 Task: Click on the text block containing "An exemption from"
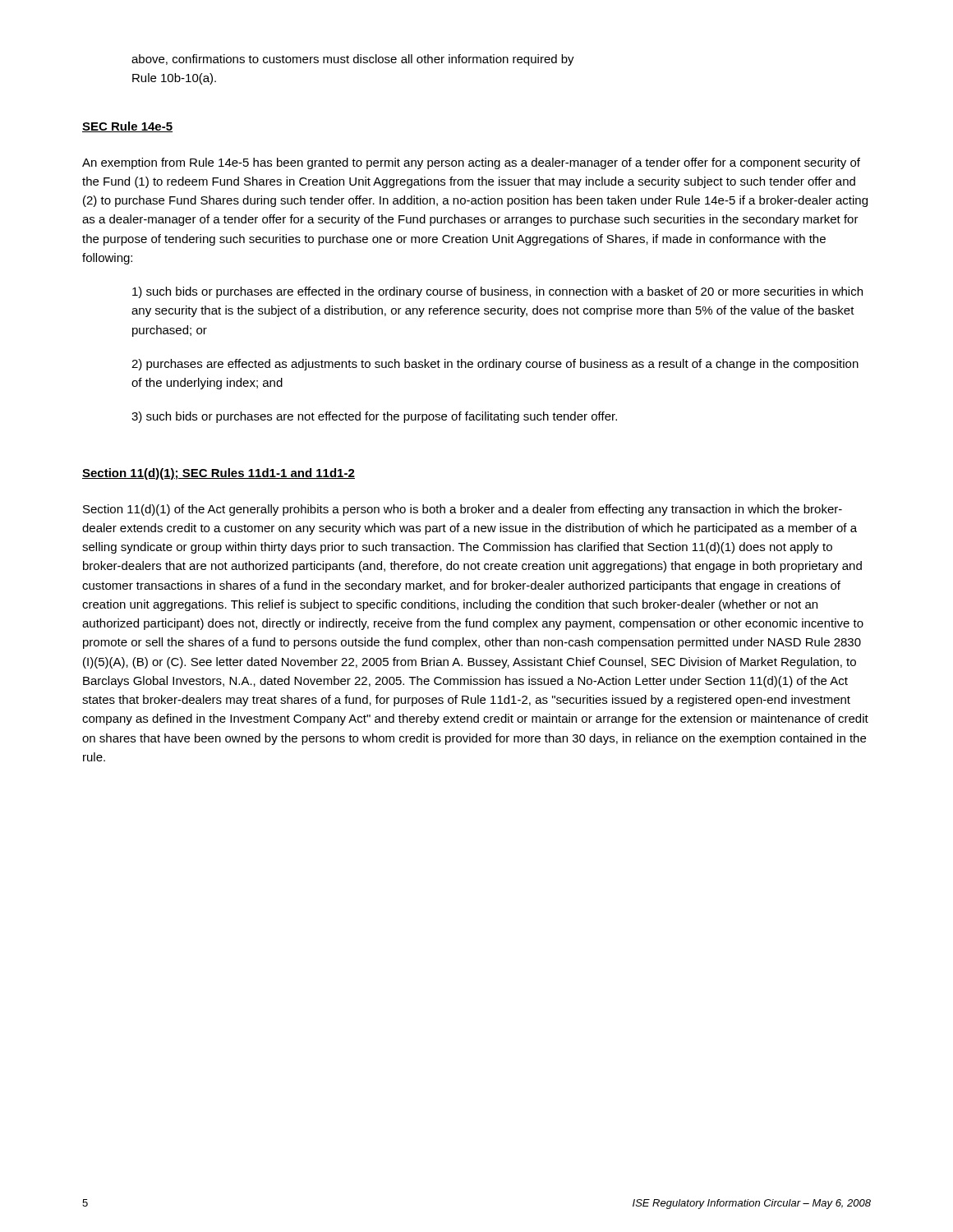(x=476, y=210)
